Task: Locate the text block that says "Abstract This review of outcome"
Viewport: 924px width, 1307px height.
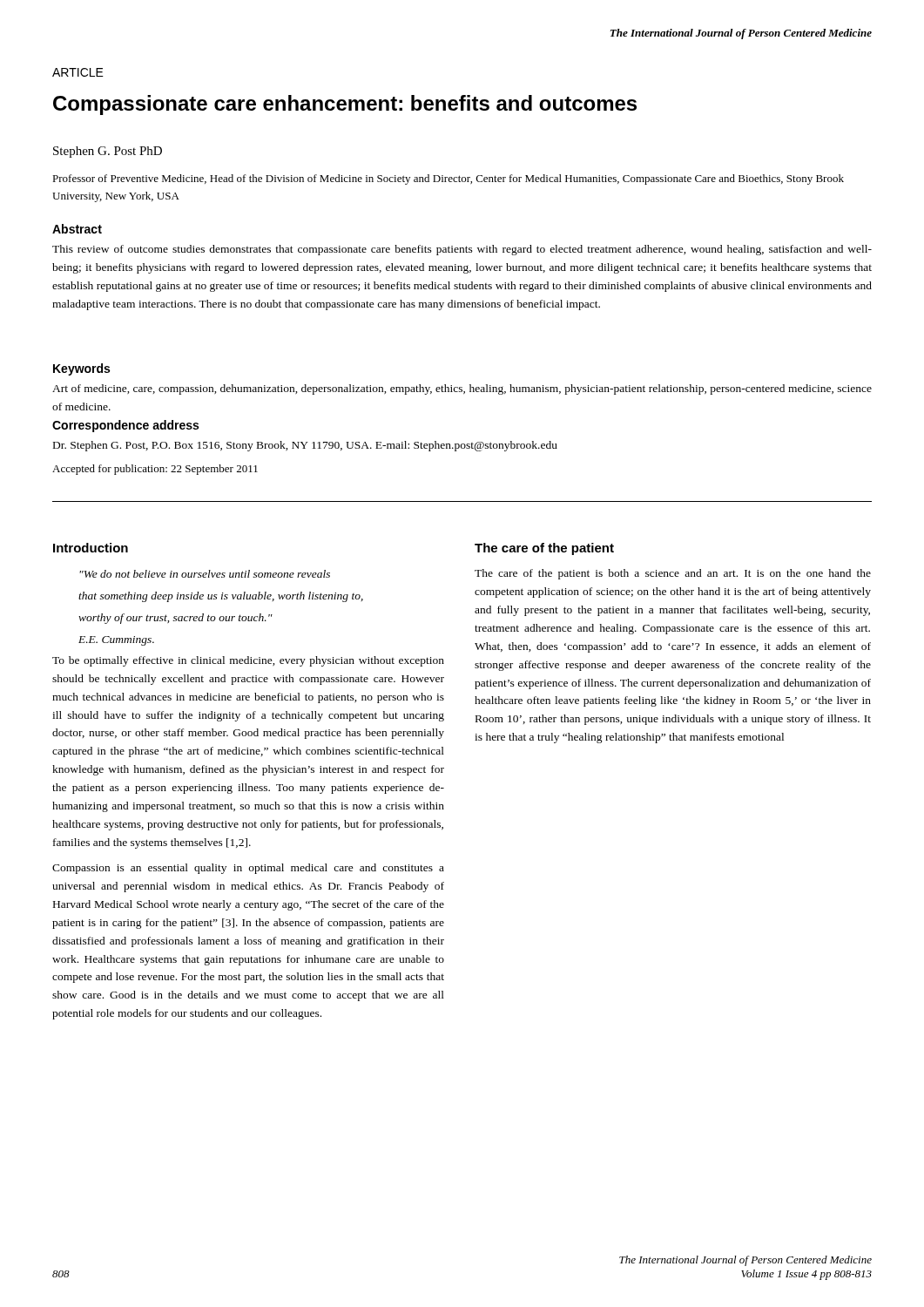Action: pyautogui.click(x=462, y=268)
